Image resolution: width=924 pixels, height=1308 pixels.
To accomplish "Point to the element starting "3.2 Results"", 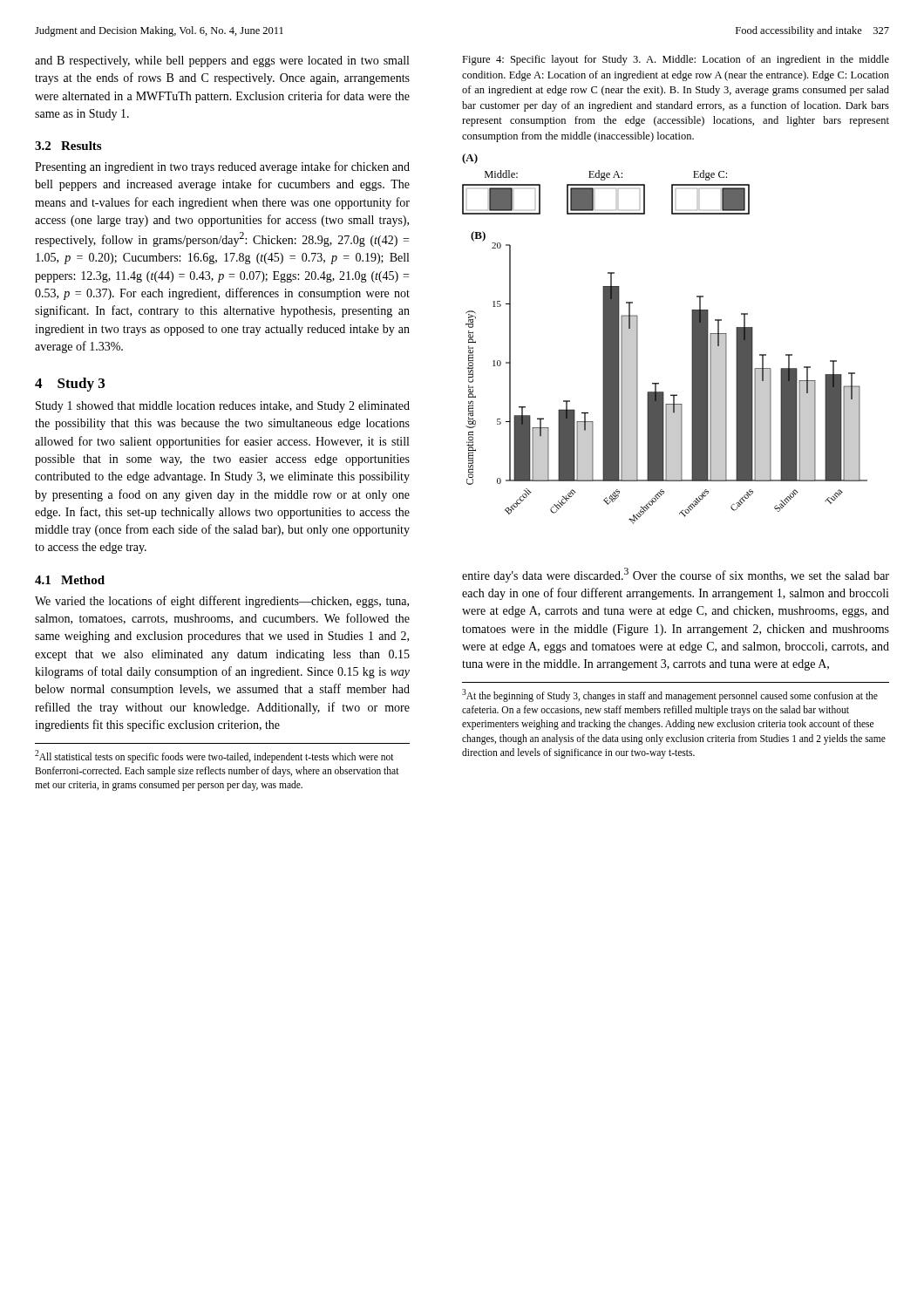I will pyautogui.click(x=68, y=146).
